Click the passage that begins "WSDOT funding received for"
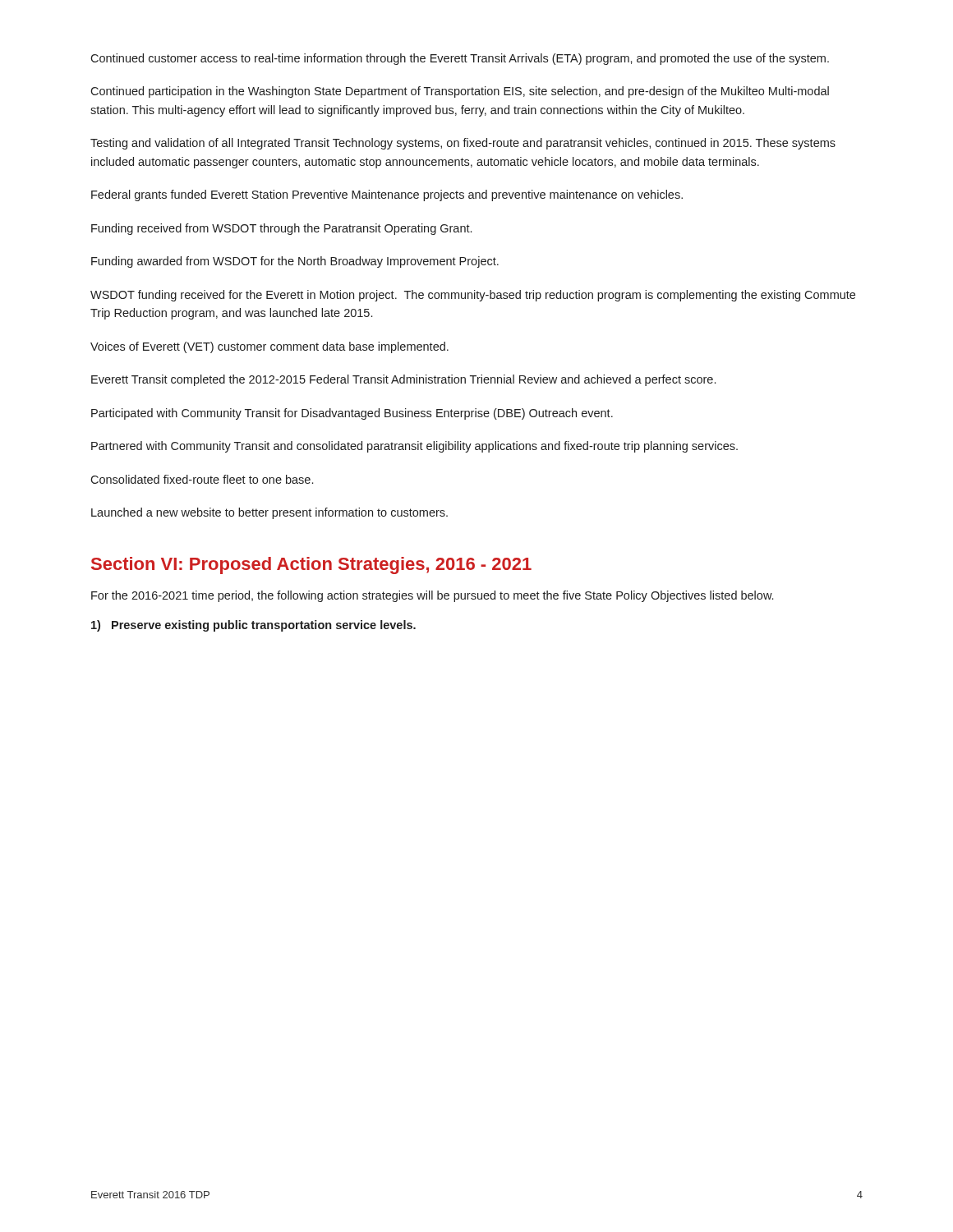 [473, 304]
